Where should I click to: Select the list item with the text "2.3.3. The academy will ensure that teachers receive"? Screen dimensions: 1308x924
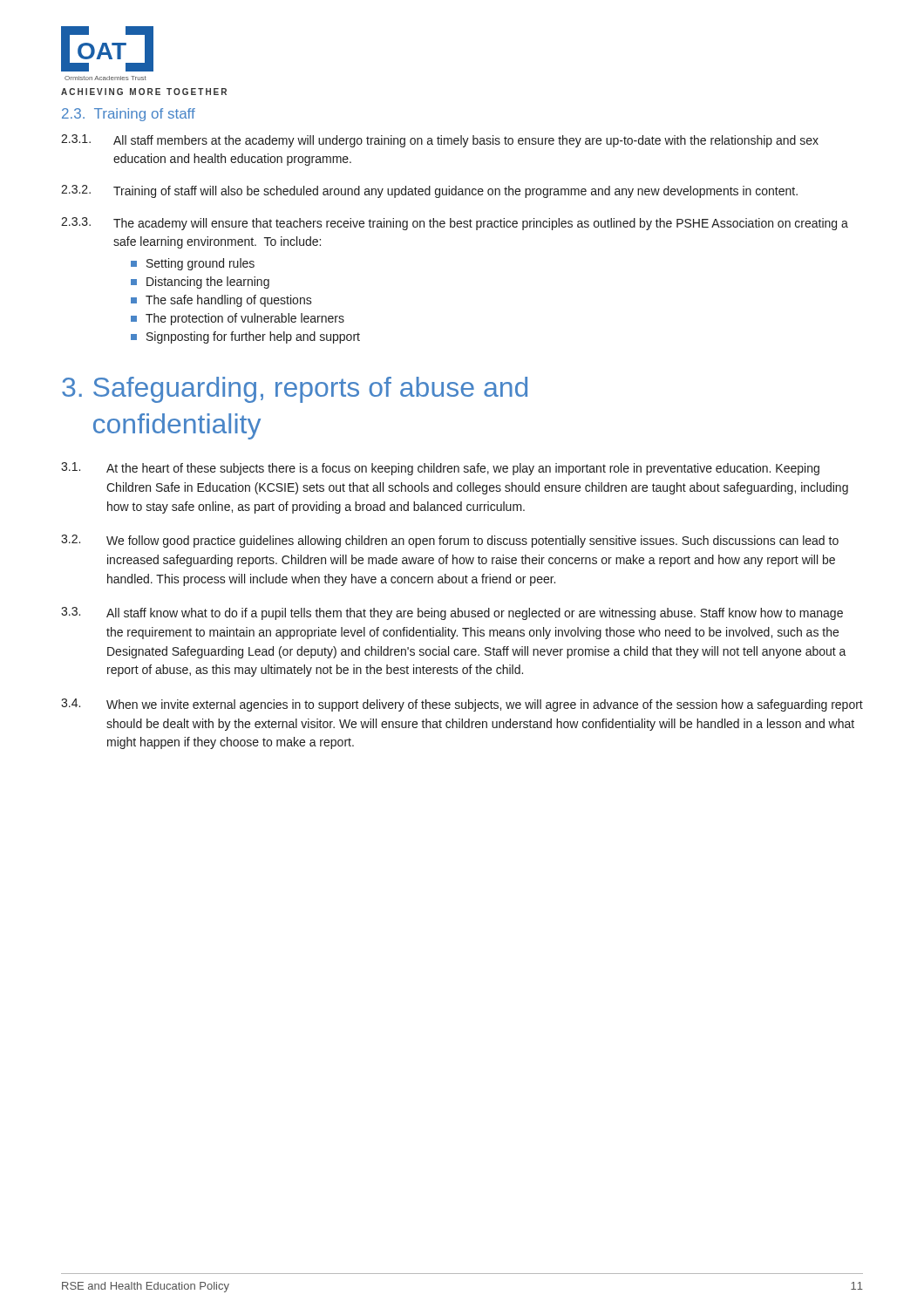[462, 233]
